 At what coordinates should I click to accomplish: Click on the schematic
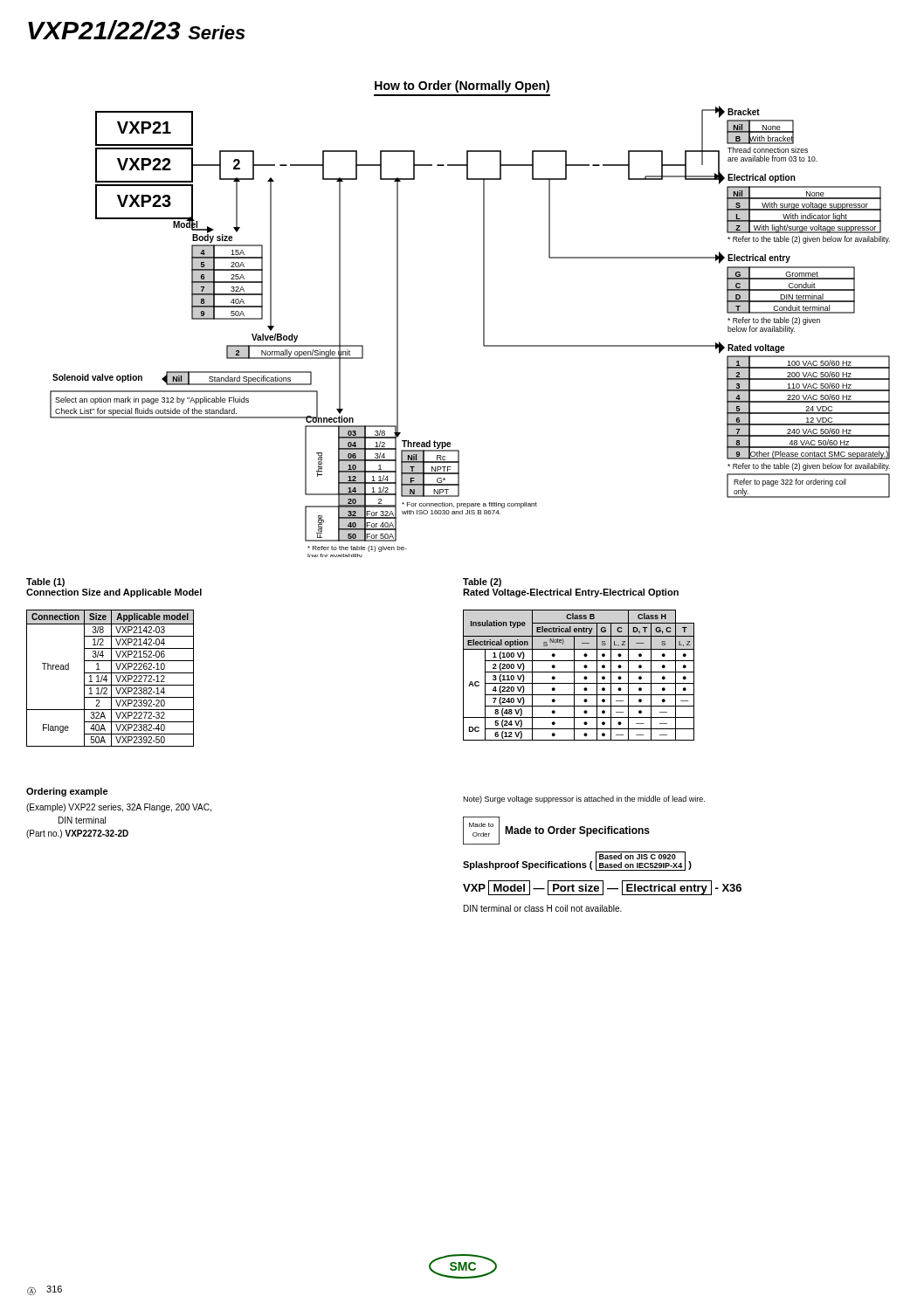[462, 330]
